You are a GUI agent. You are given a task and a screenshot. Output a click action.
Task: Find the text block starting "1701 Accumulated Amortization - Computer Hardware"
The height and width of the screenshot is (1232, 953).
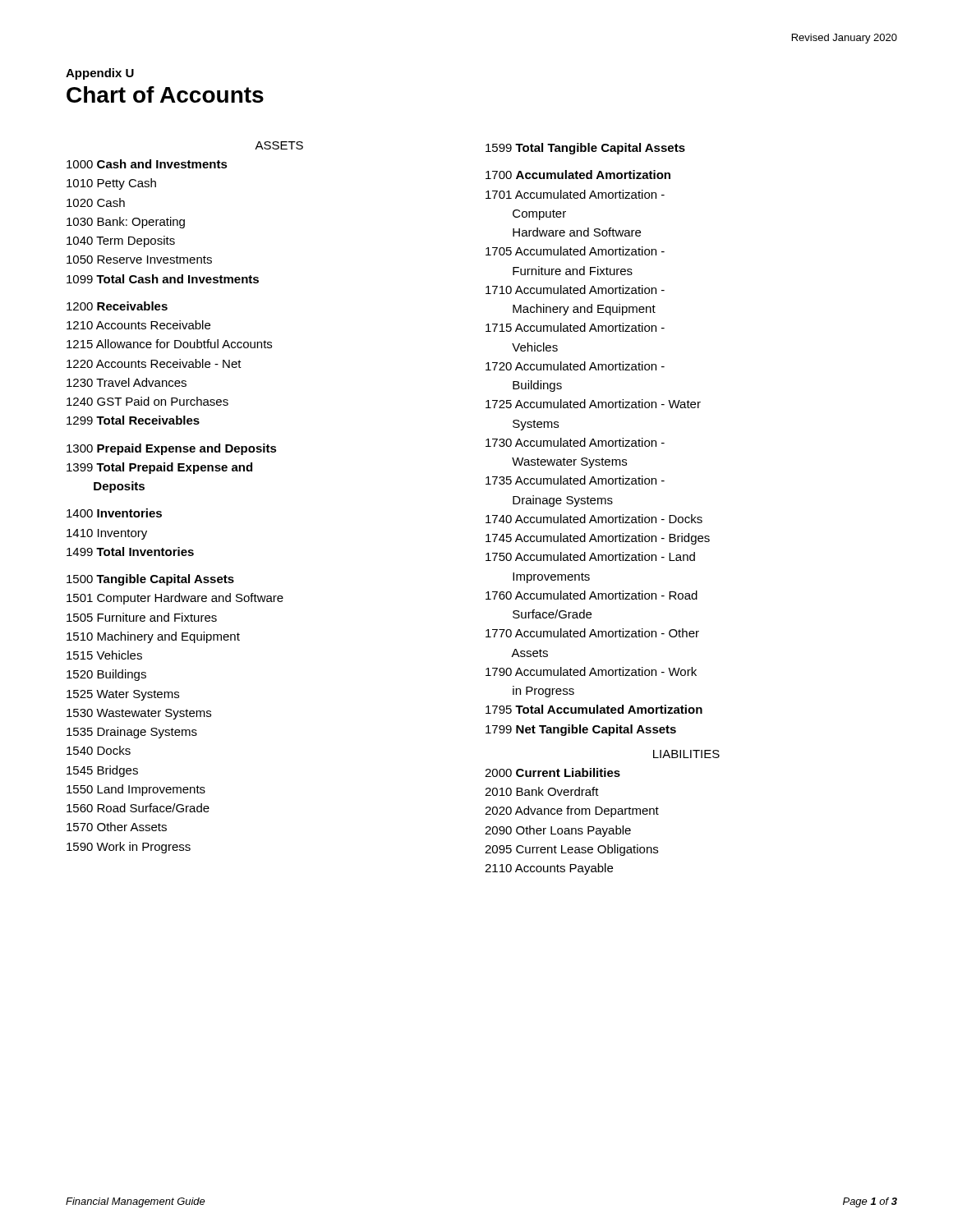click(575, 213)
